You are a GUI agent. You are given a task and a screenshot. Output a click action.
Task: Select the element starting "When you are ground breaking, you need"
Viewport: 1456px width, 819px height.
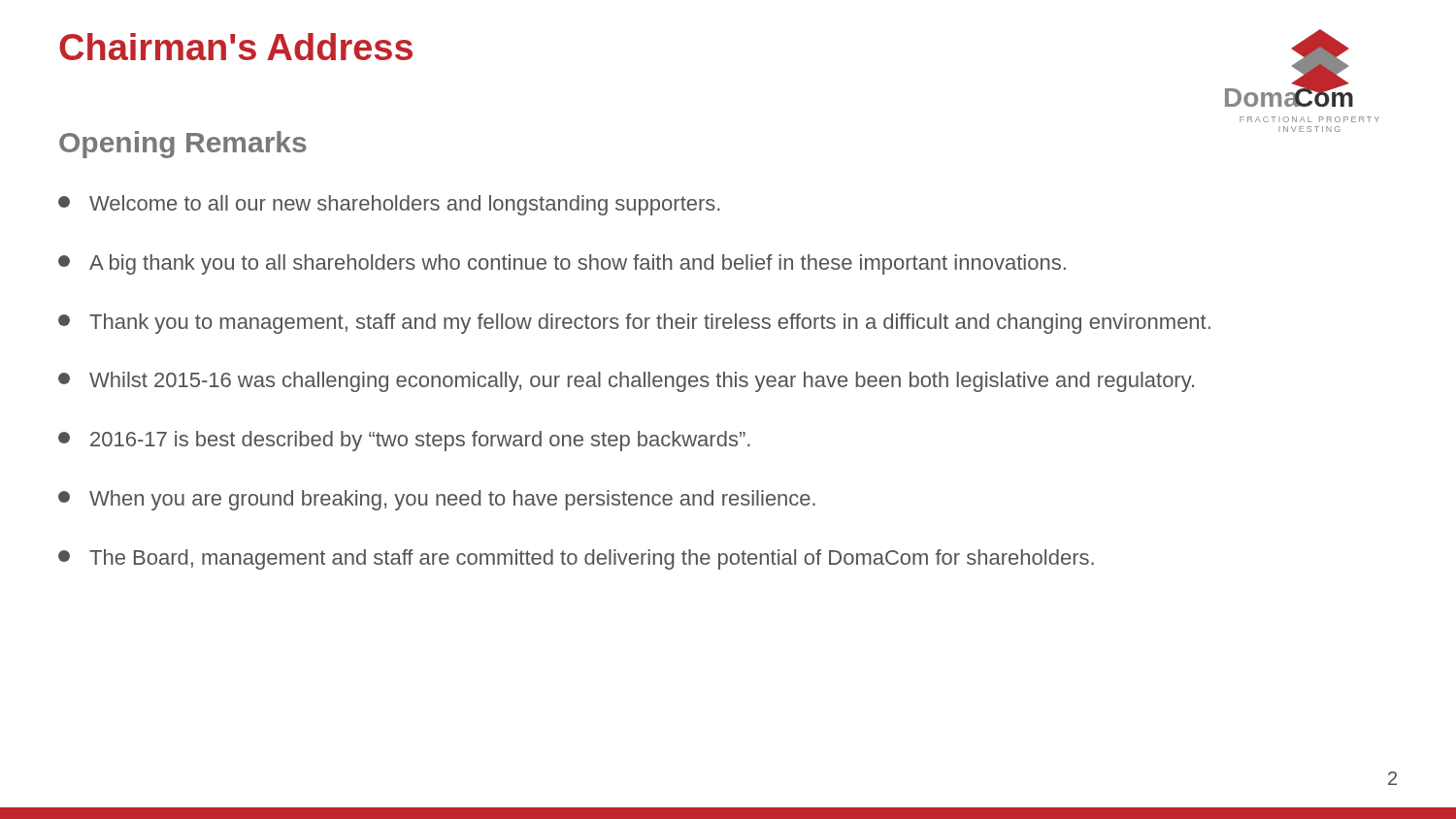click(679, 499)
